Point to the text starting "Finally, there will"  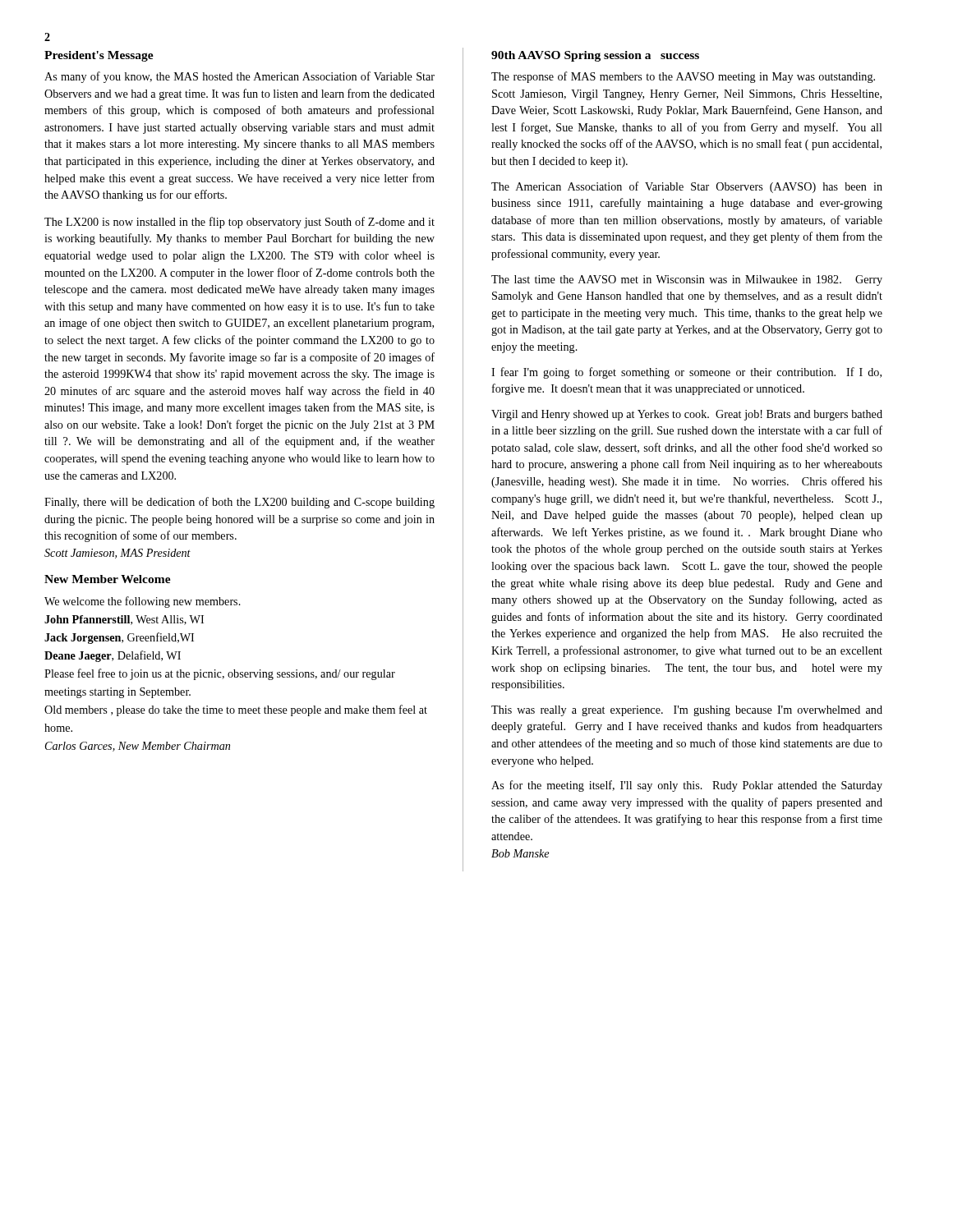tap(239, 528)
